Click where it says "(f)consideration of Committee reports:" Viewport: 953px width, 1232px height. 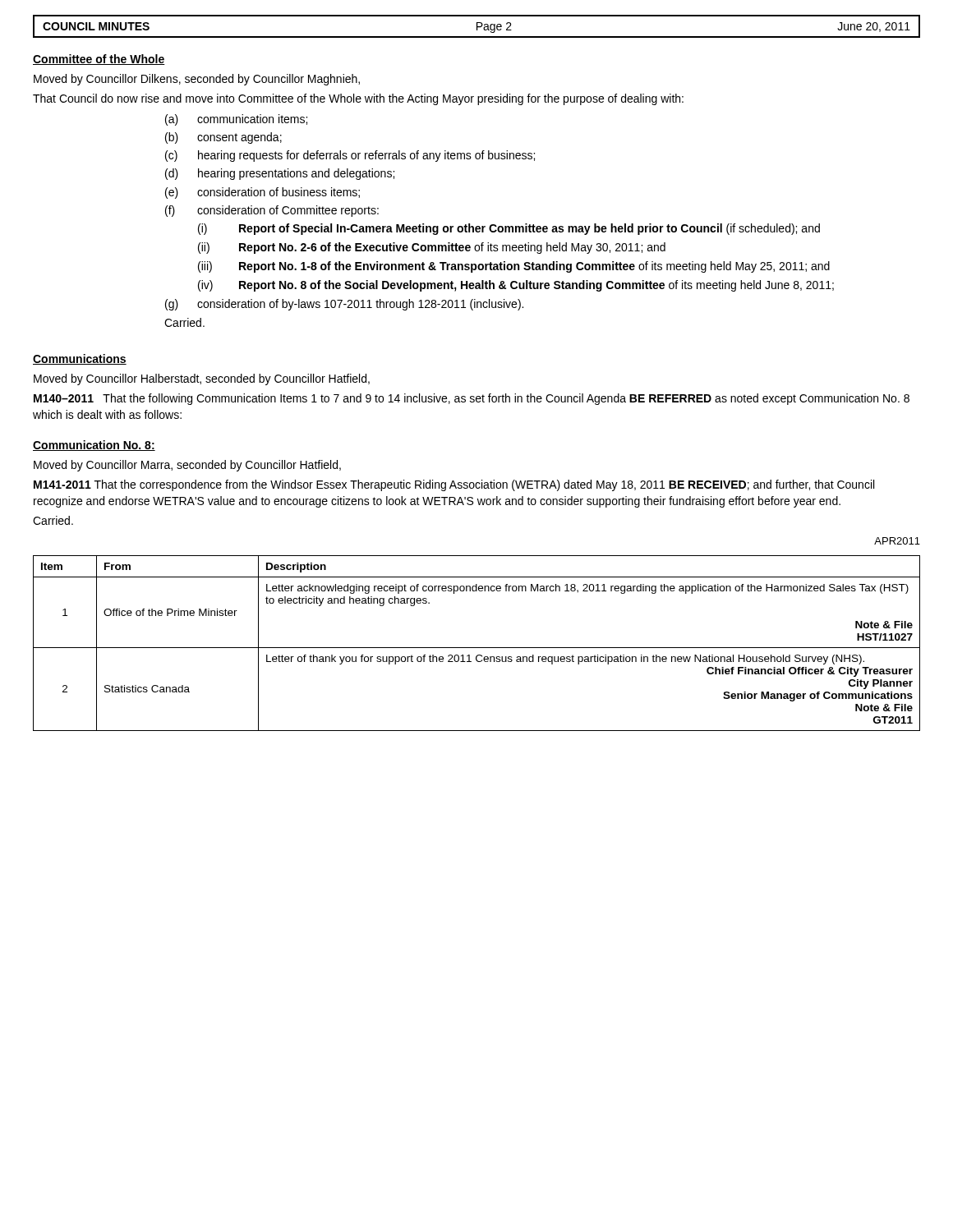(x=272, y=210)
